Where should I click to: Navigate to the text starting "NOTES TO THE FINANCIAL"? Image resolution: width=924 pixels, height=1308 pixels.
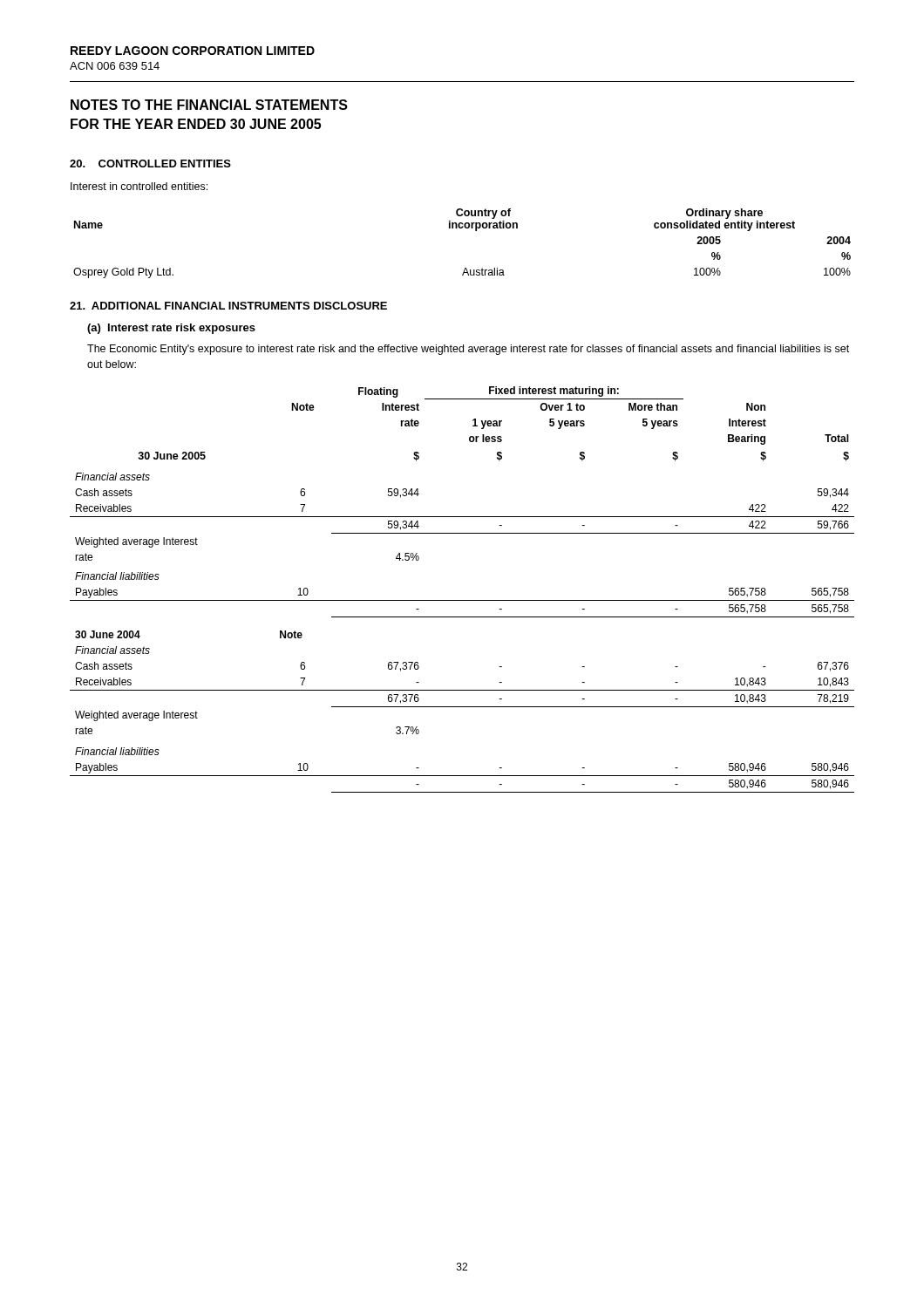[x=209, y=105]
